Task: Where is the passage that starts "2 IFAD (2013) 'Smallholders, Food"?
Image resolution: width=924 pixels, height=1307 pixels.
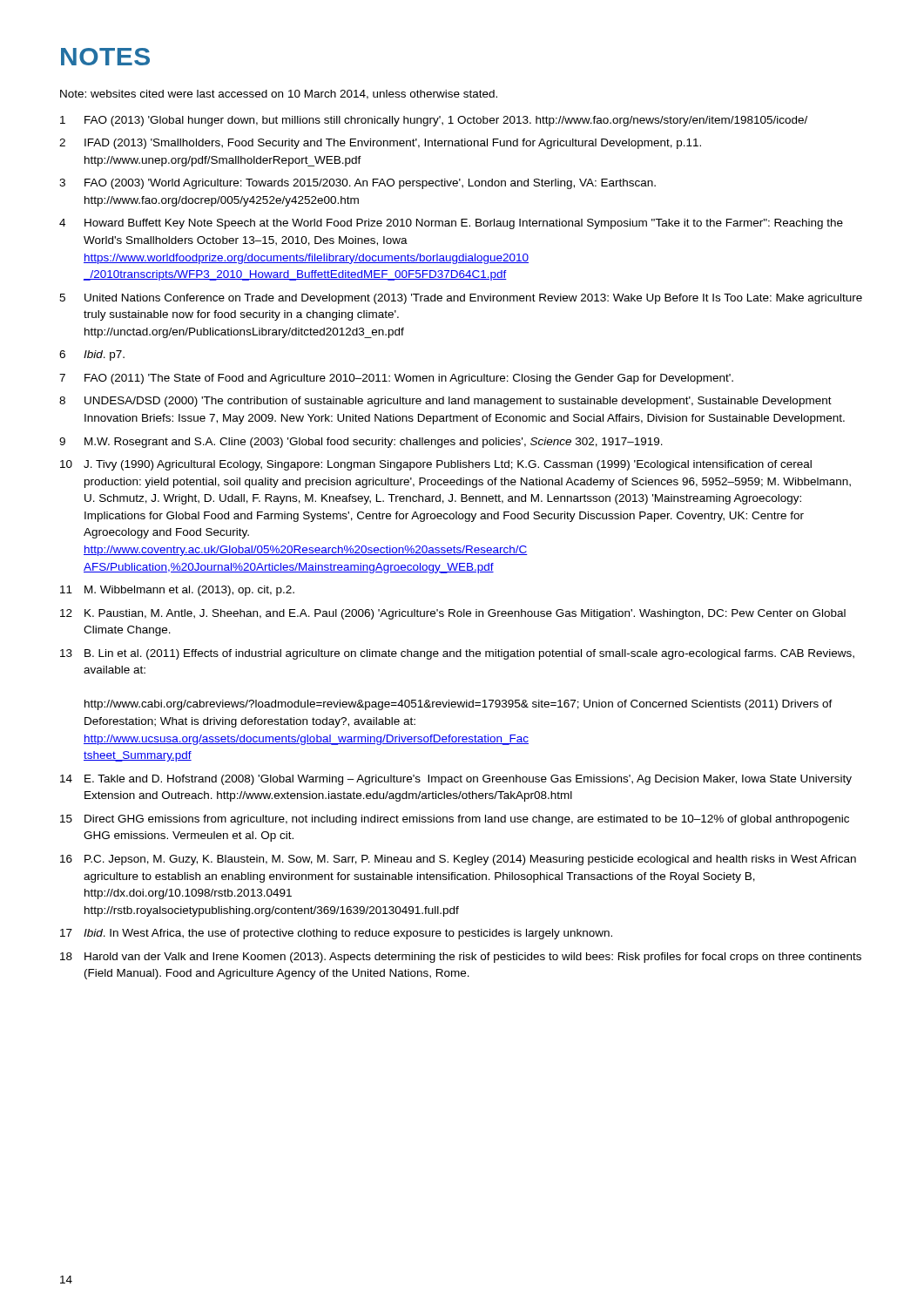Action: click(462, 151)
